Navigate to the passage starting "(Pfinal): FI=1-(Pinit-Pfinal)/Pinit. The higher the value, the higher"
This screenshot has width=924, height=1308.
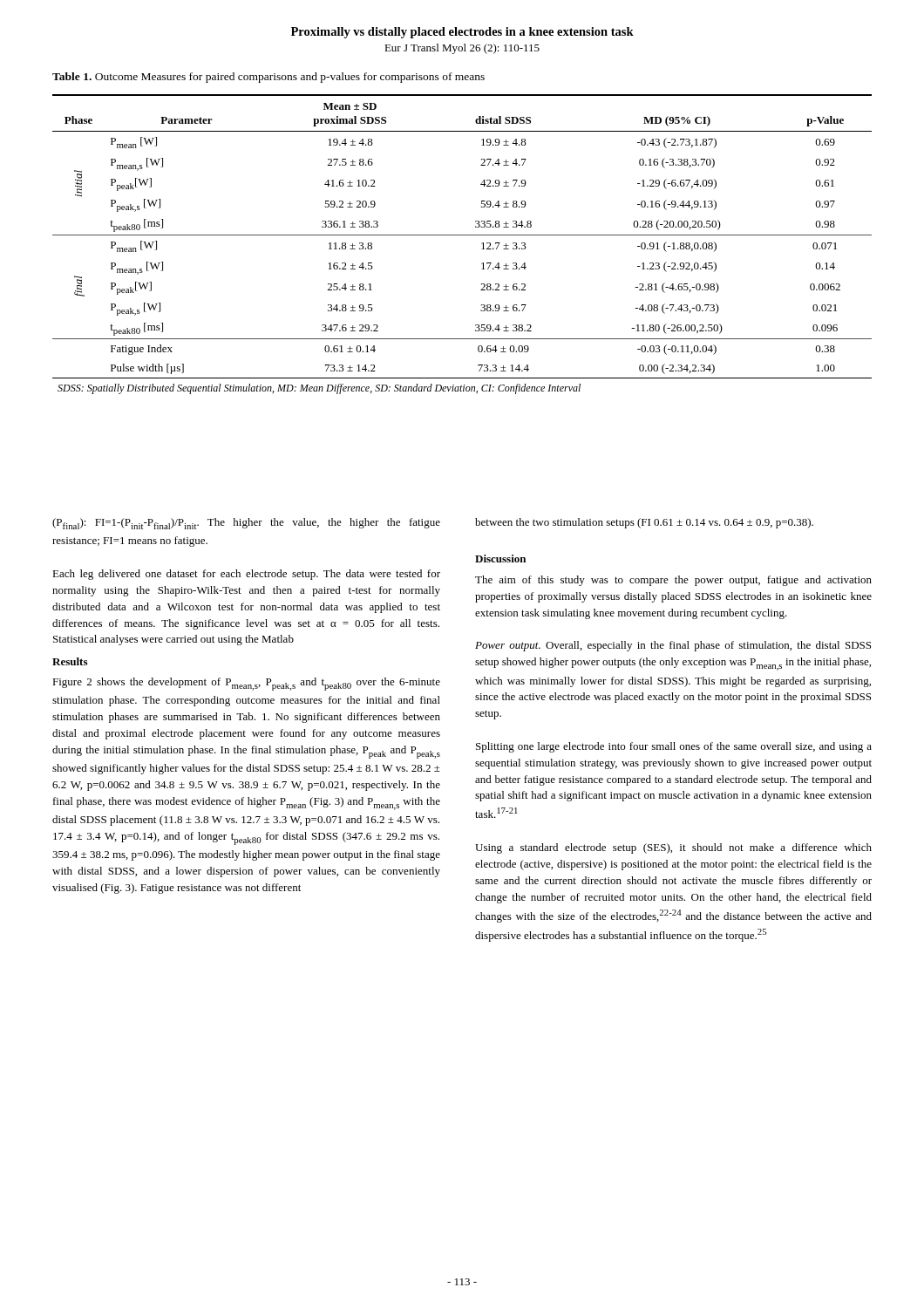(246, 580)
